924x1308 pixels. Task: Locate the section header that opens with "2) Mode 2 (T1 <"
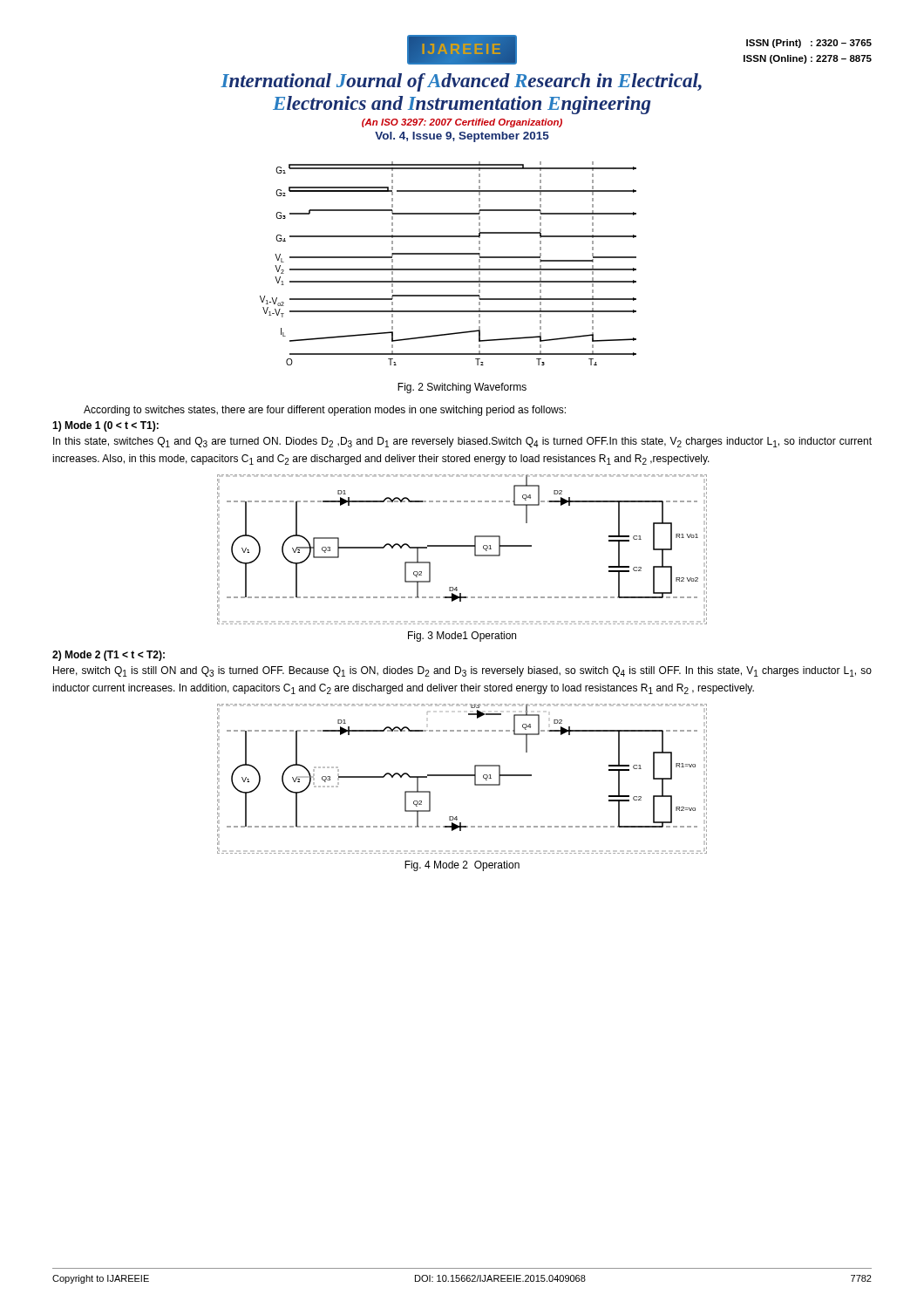click(109, 655)
